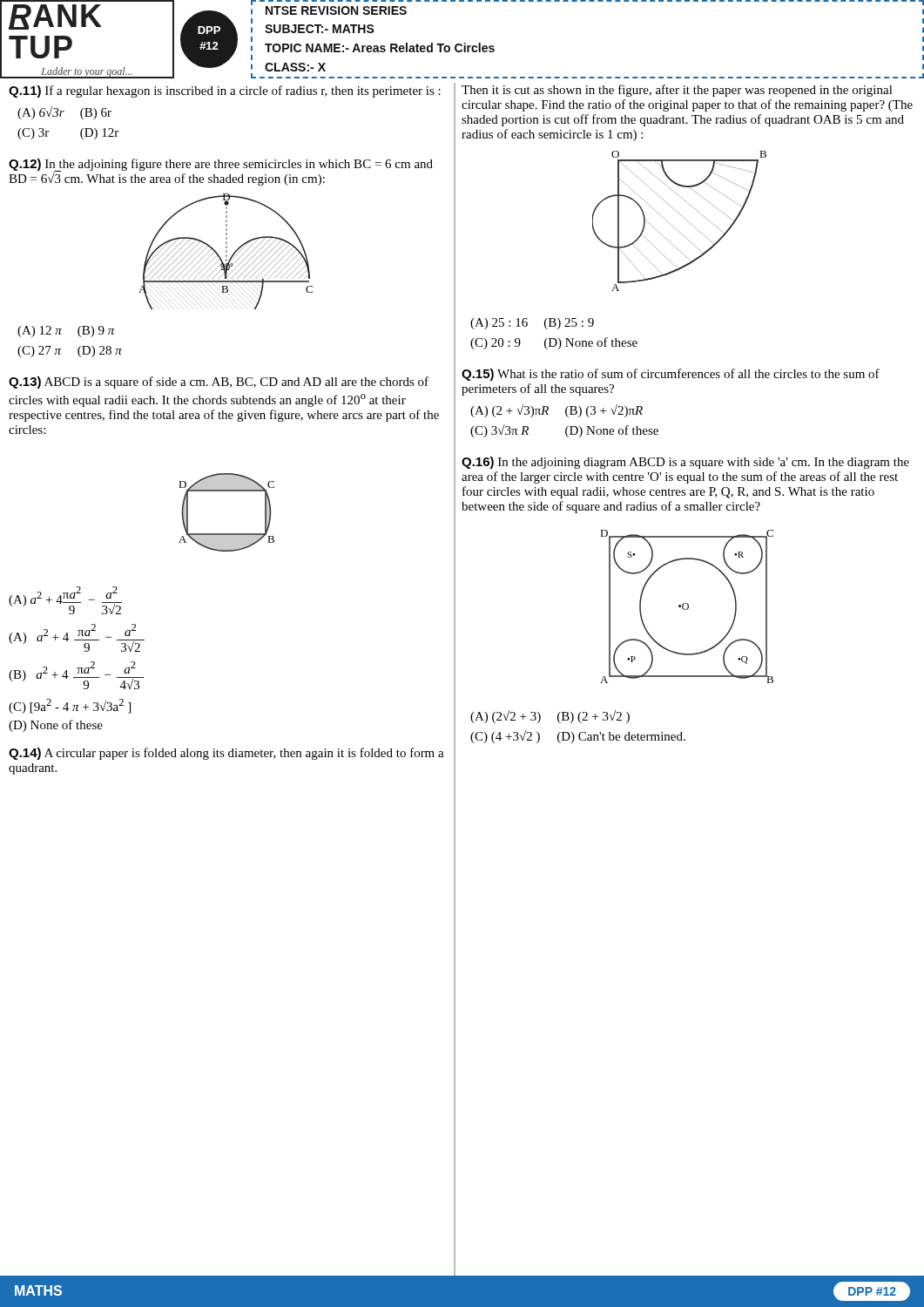The width and height of the screenshot is (924, 1307).
Task: Select the list item containing "Q.15) What is the ratio"
Action: point(671,375)
